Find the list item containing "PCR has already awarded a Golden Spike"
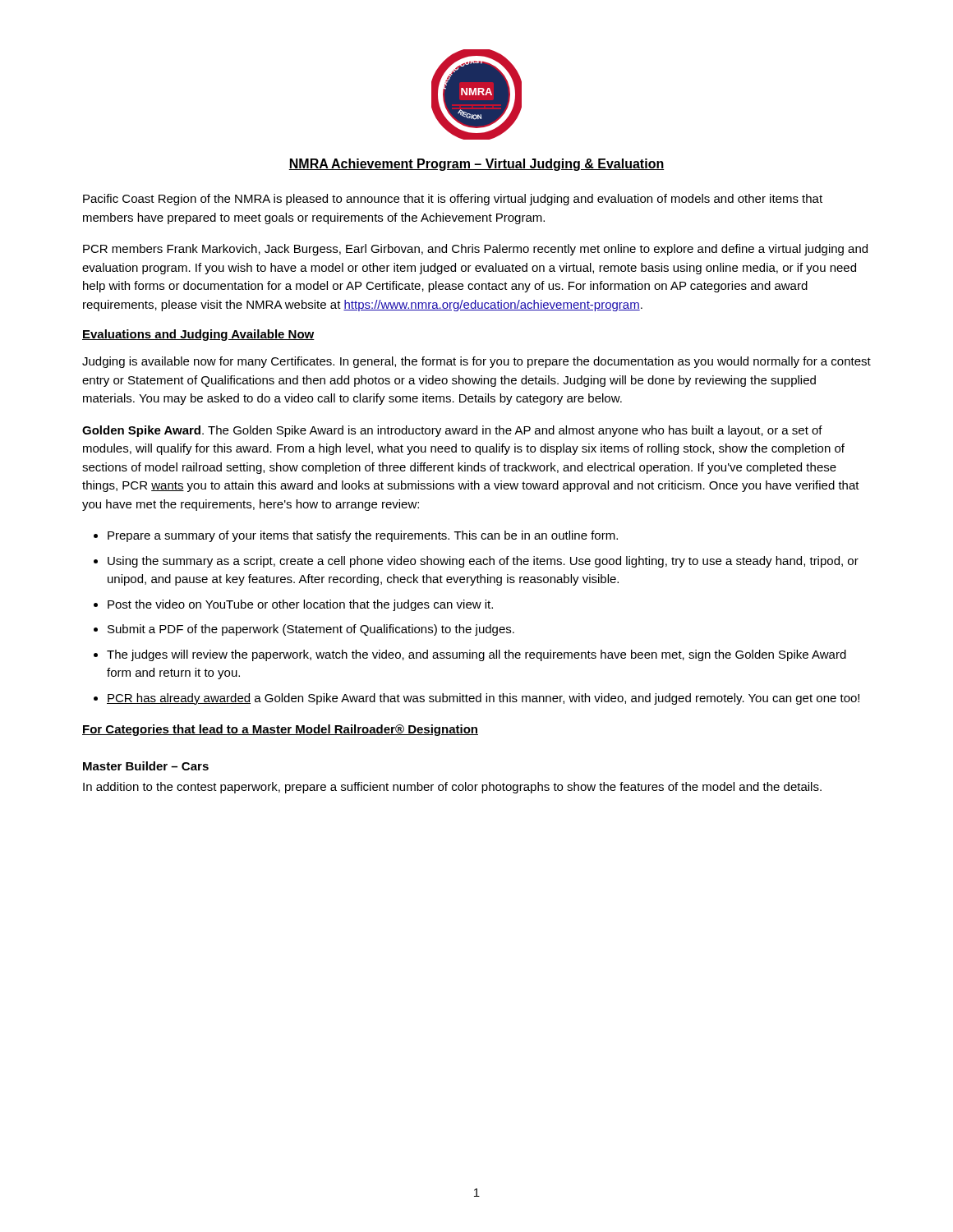Screen dimensions: 1232x953 484,697
